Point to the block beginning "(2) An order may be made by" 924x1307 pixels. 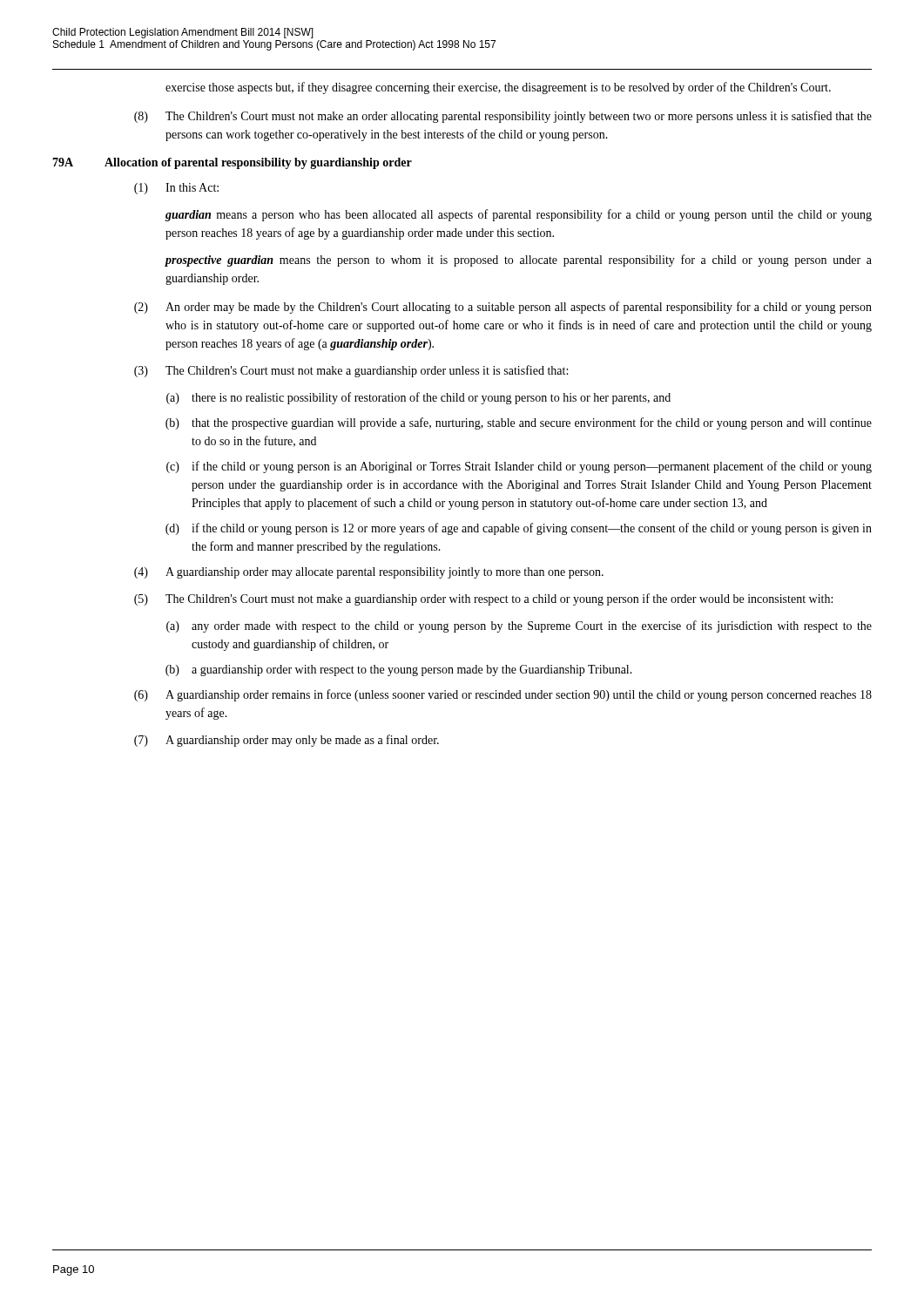click(x=462, y=325)
